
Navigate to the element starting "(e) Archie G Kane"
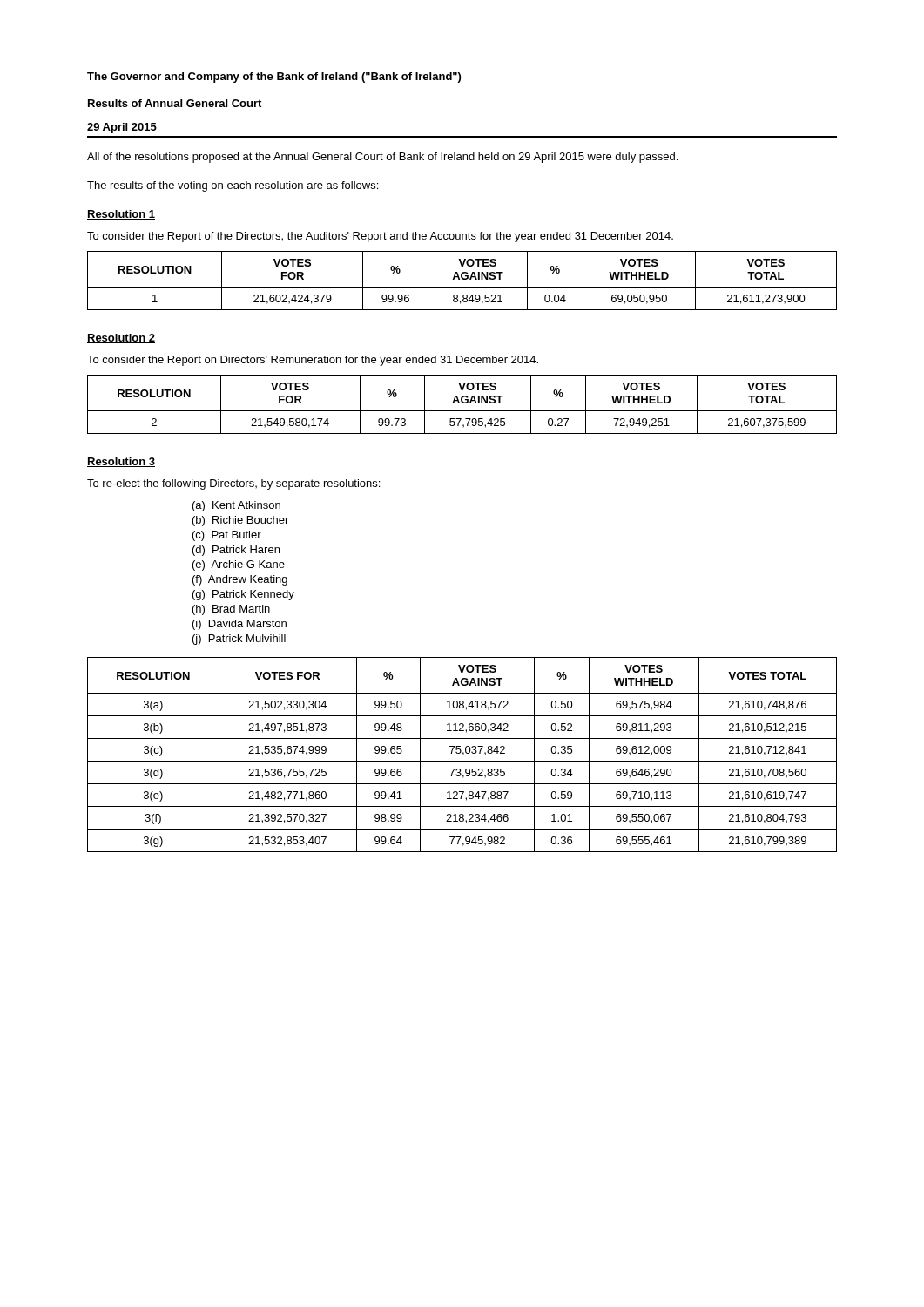click(238, 564)
